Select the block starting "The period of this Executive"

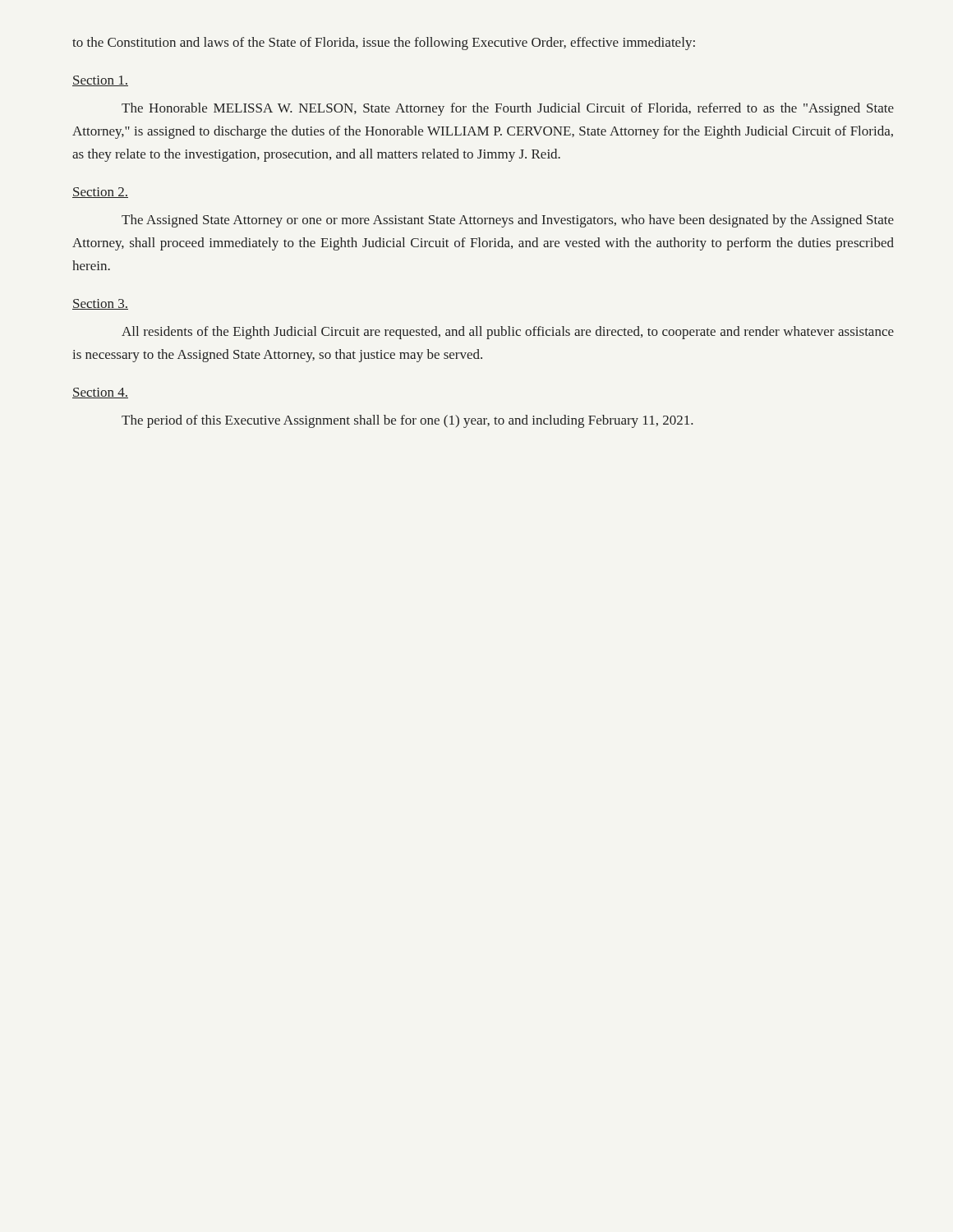(408, 420)
